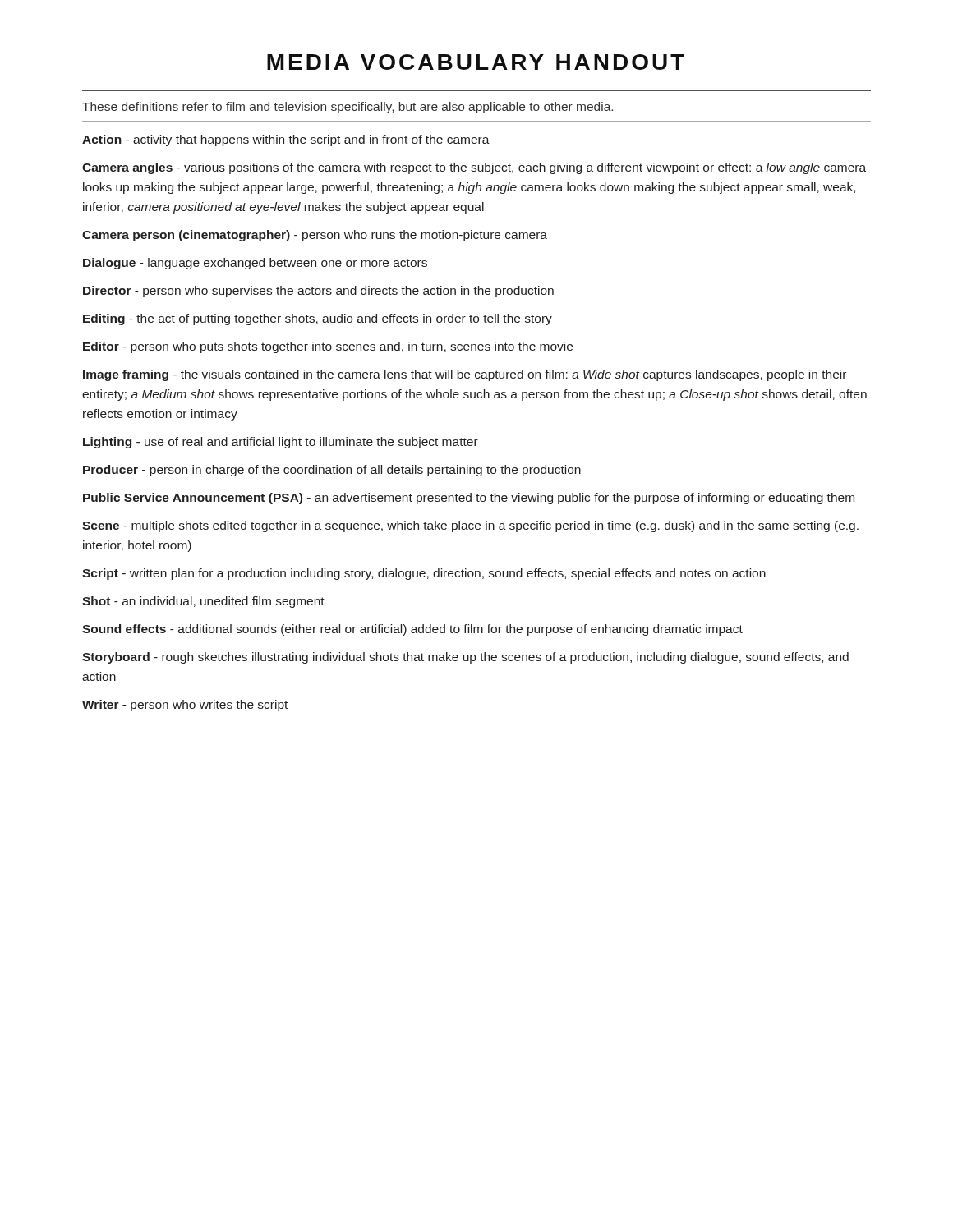Select the text block that says "These definitions refer to film and"
This screenshot has height=1232, width=953.
coord(348,106)
